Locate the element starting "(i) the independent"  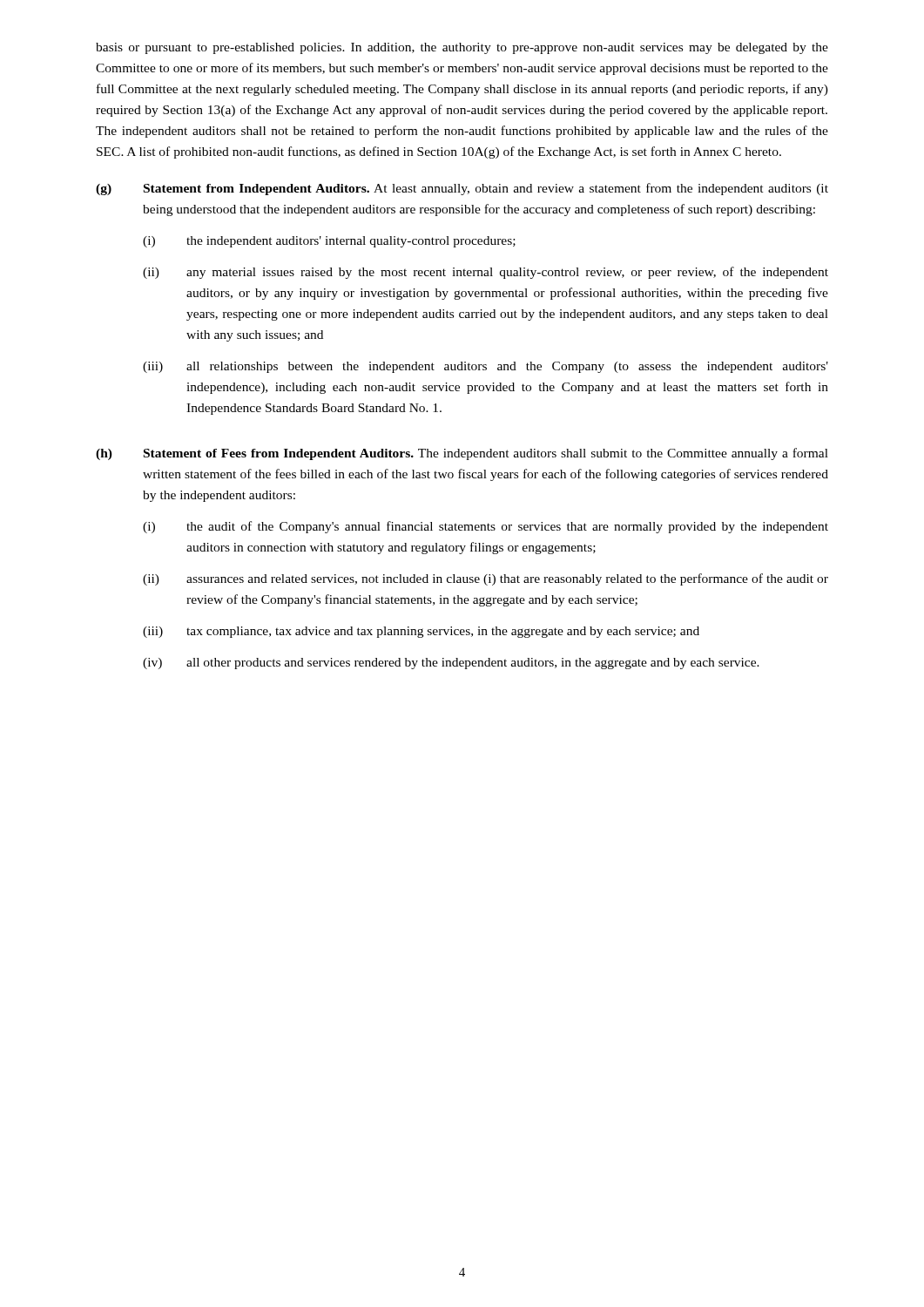click(x=486, y=241)
